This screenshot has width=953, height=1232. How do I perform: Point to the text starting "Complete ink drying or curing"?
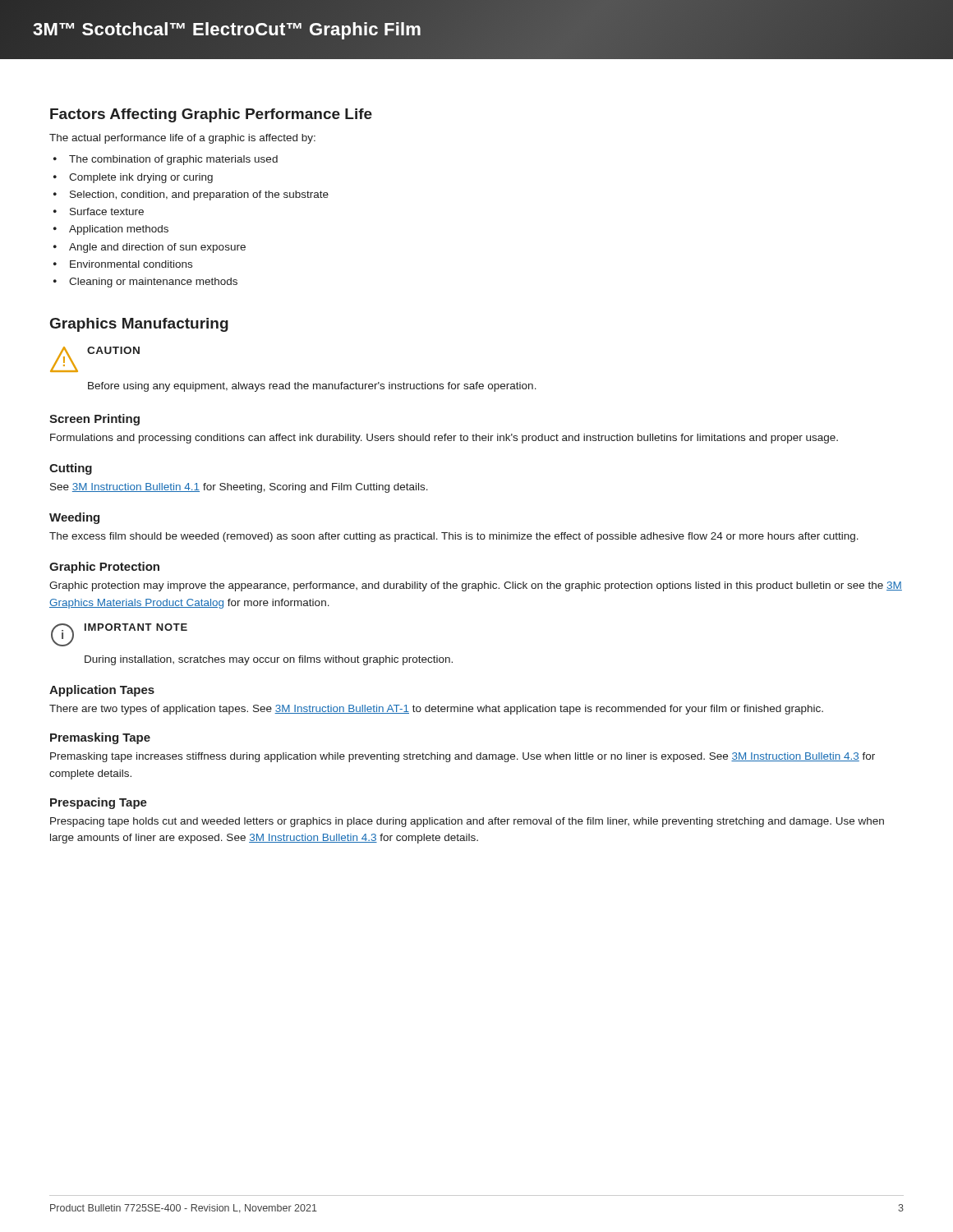click(141, 177)
